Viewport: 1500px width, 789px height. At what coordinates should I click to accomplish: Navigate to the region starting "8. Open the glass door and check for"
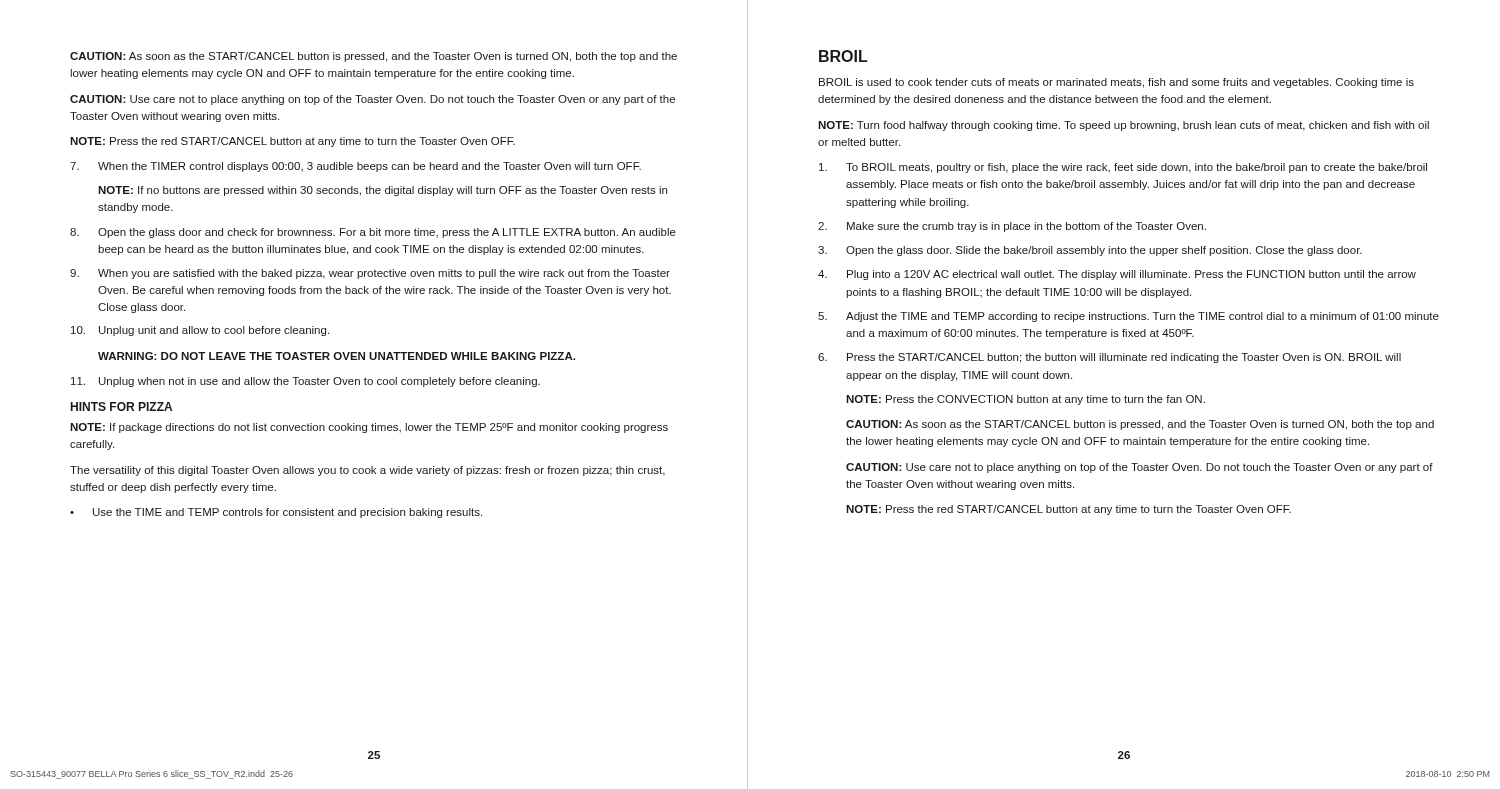(379, 241)
